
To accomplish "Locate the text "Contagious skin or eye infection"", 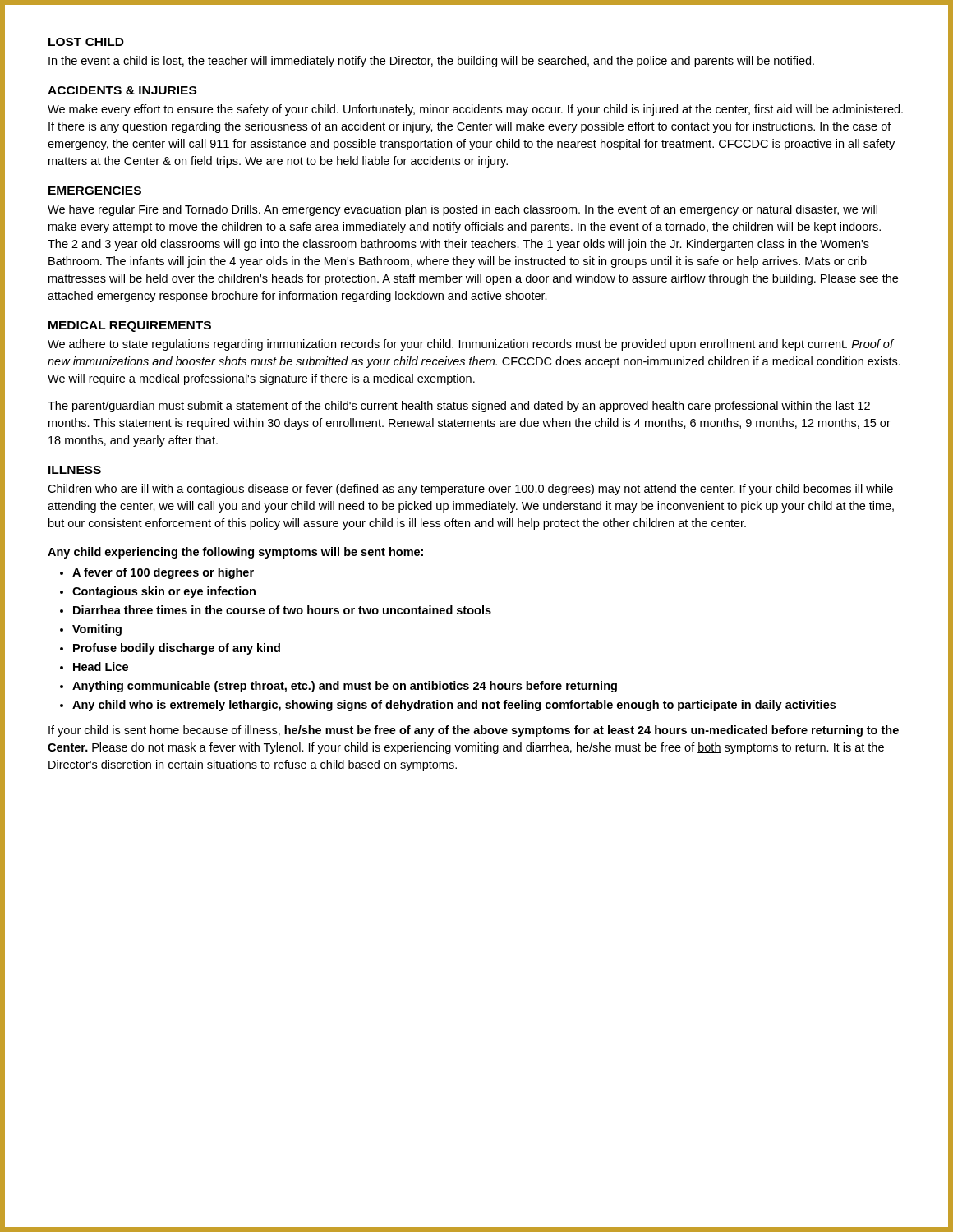I will (164, 592).
